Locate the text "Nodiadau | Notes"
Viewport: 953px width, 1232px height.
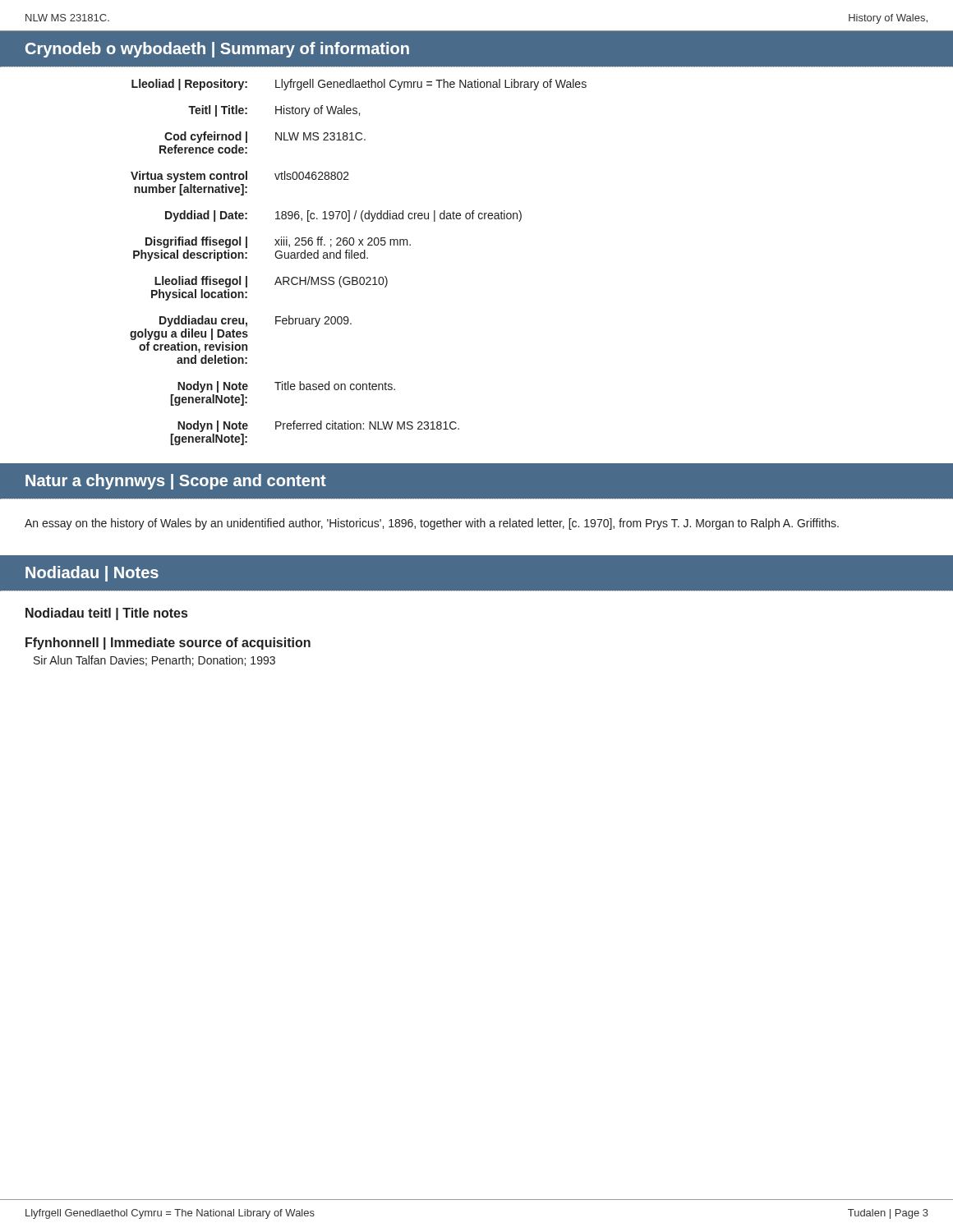[92, 574]
